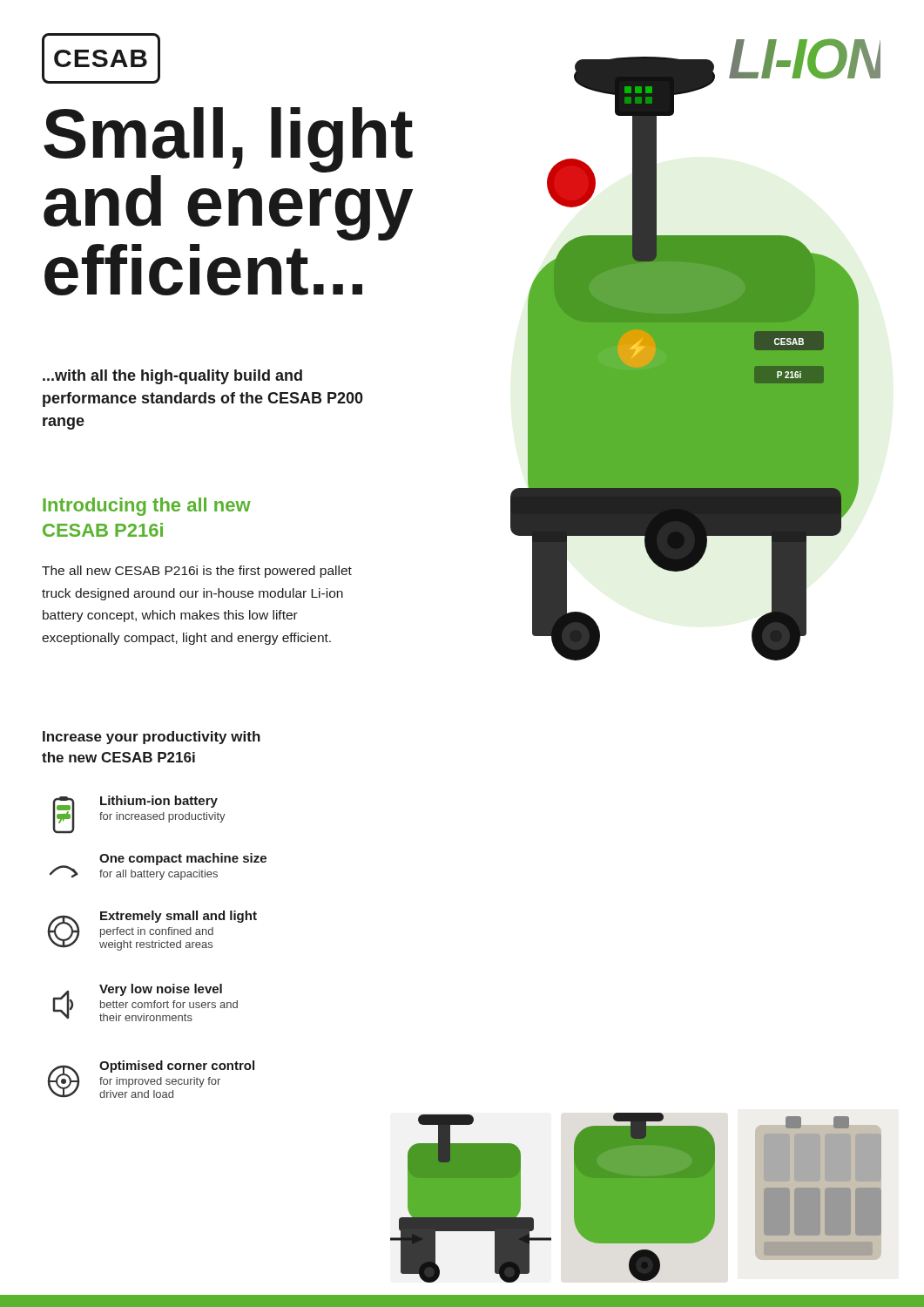Click on the list item with the text "One compact machine size"
The image size is (924, 1307).
click(154, 873)
